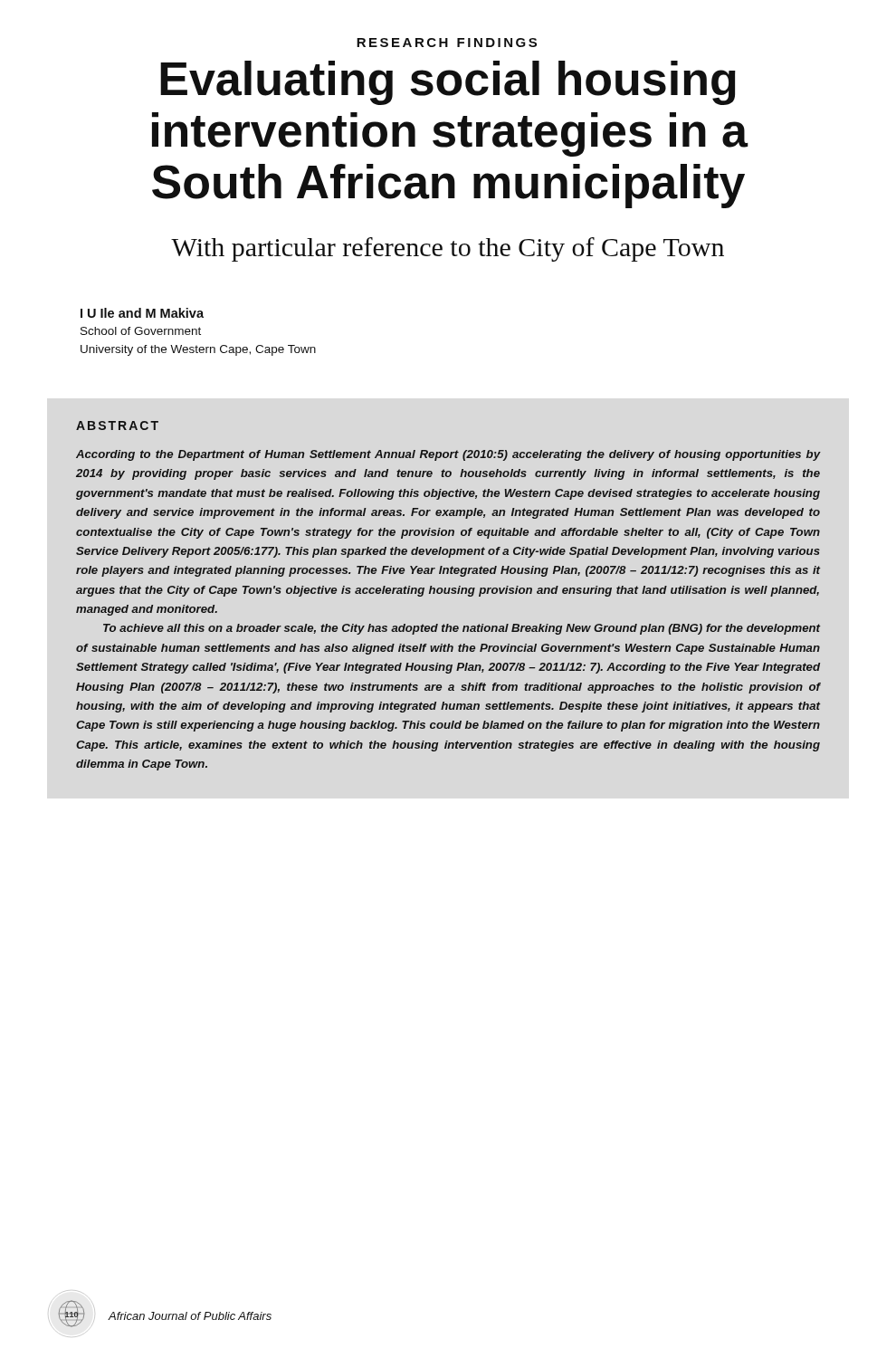Navigate to the element starting "According to the Department"

[x=448, y=455]
